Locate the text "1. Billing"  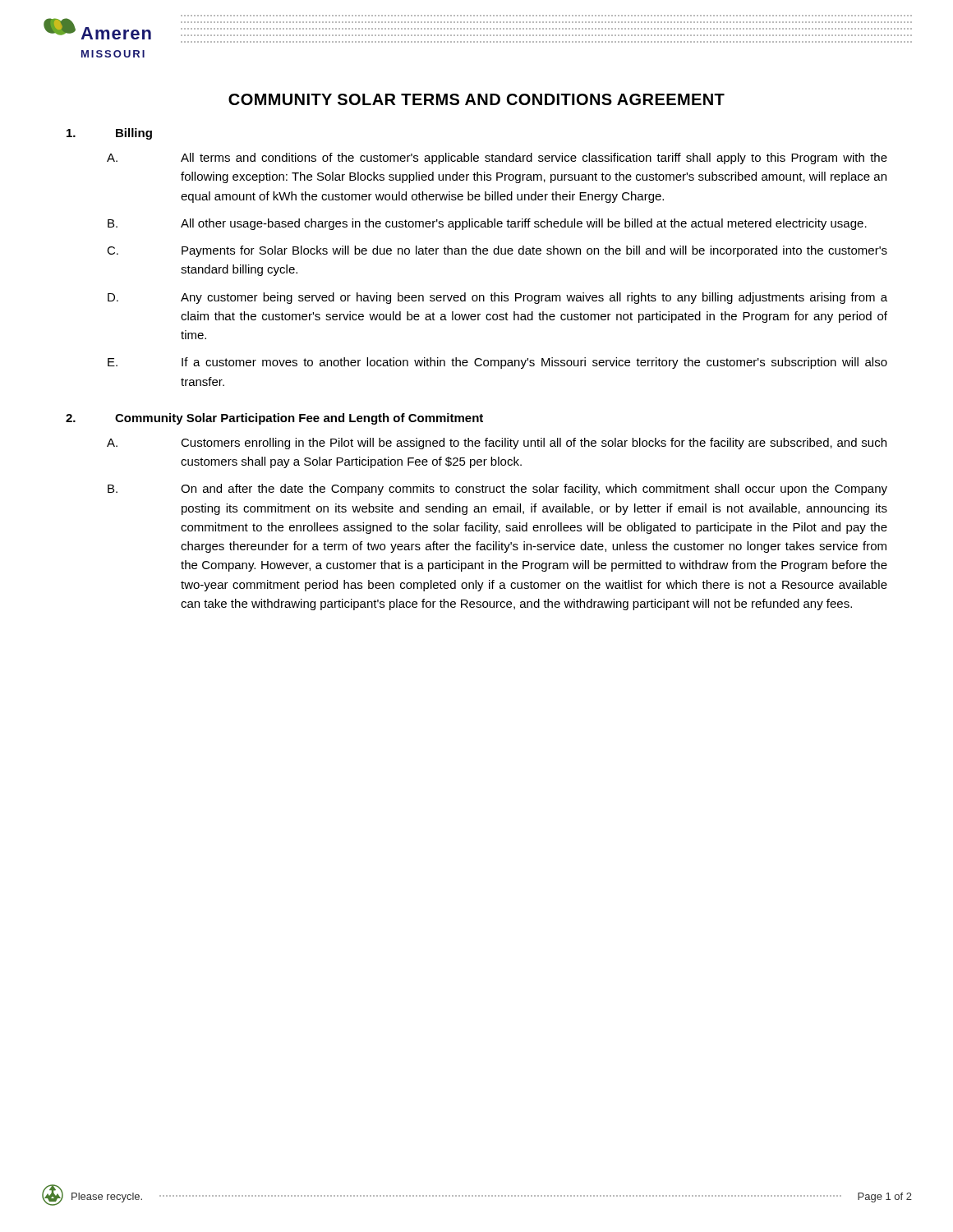pos(109,133)
